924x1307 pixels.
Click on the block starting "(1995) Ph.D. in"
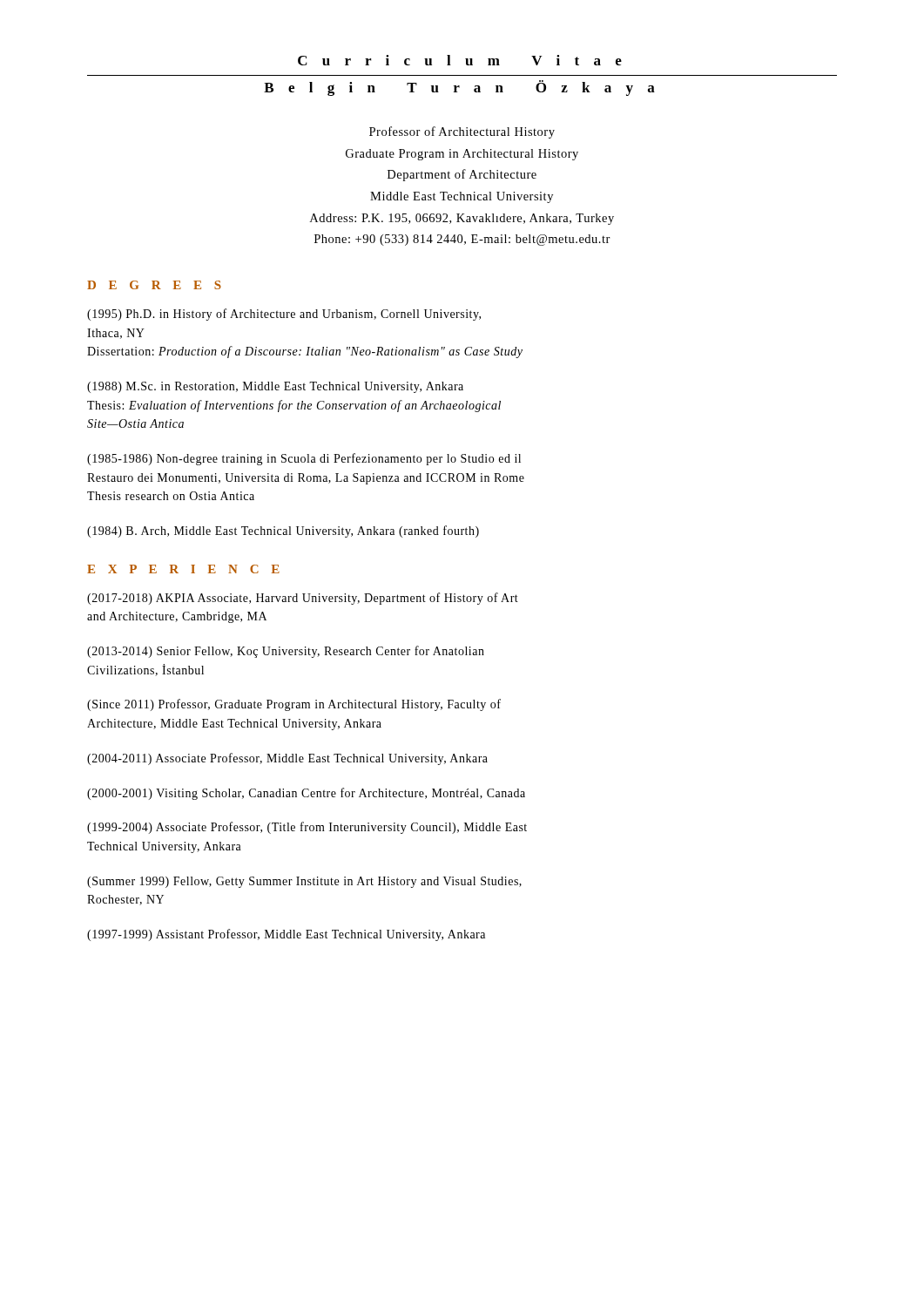(284, 315)
